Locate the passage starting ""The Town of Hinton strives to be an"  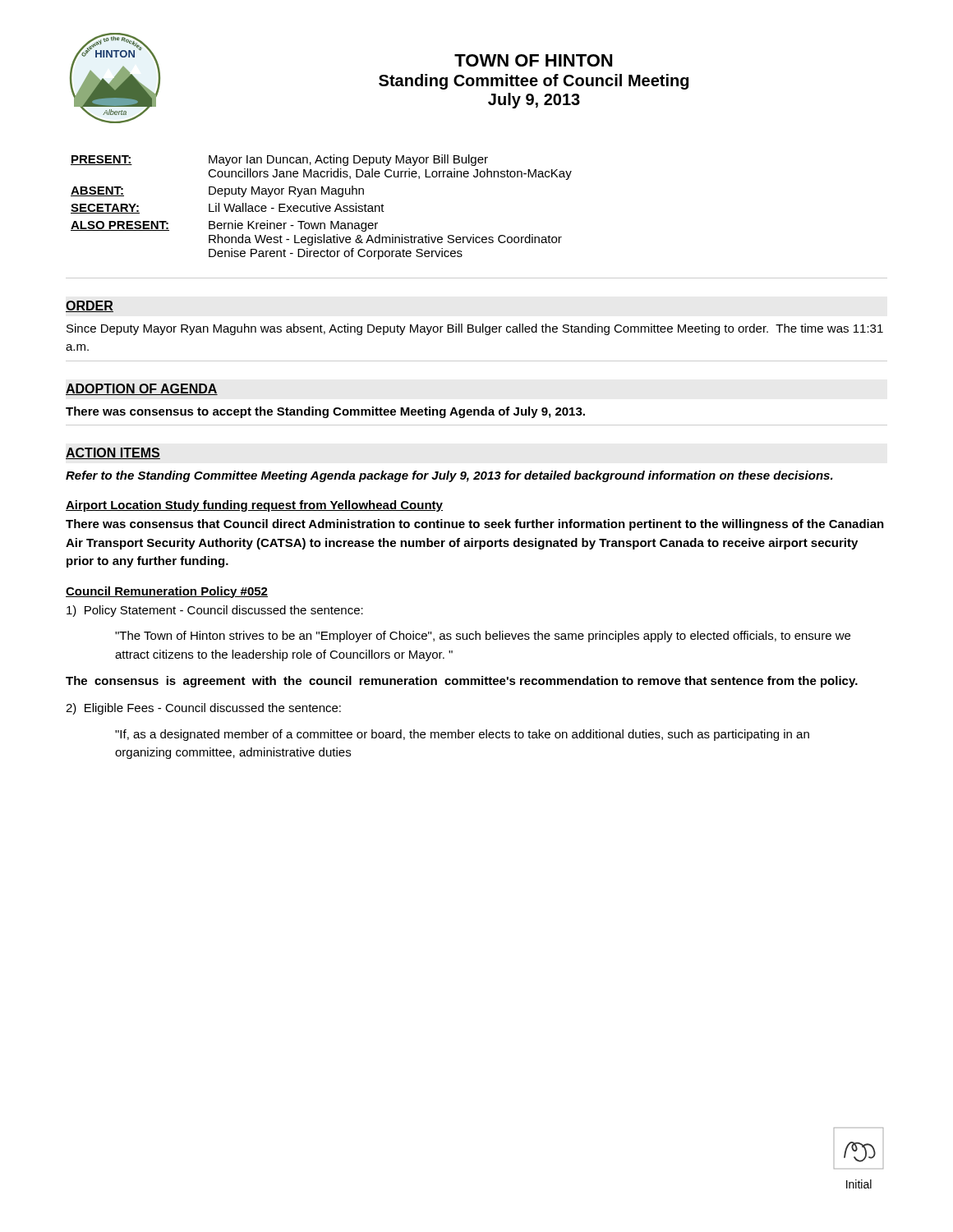click(x=483, y=645)
